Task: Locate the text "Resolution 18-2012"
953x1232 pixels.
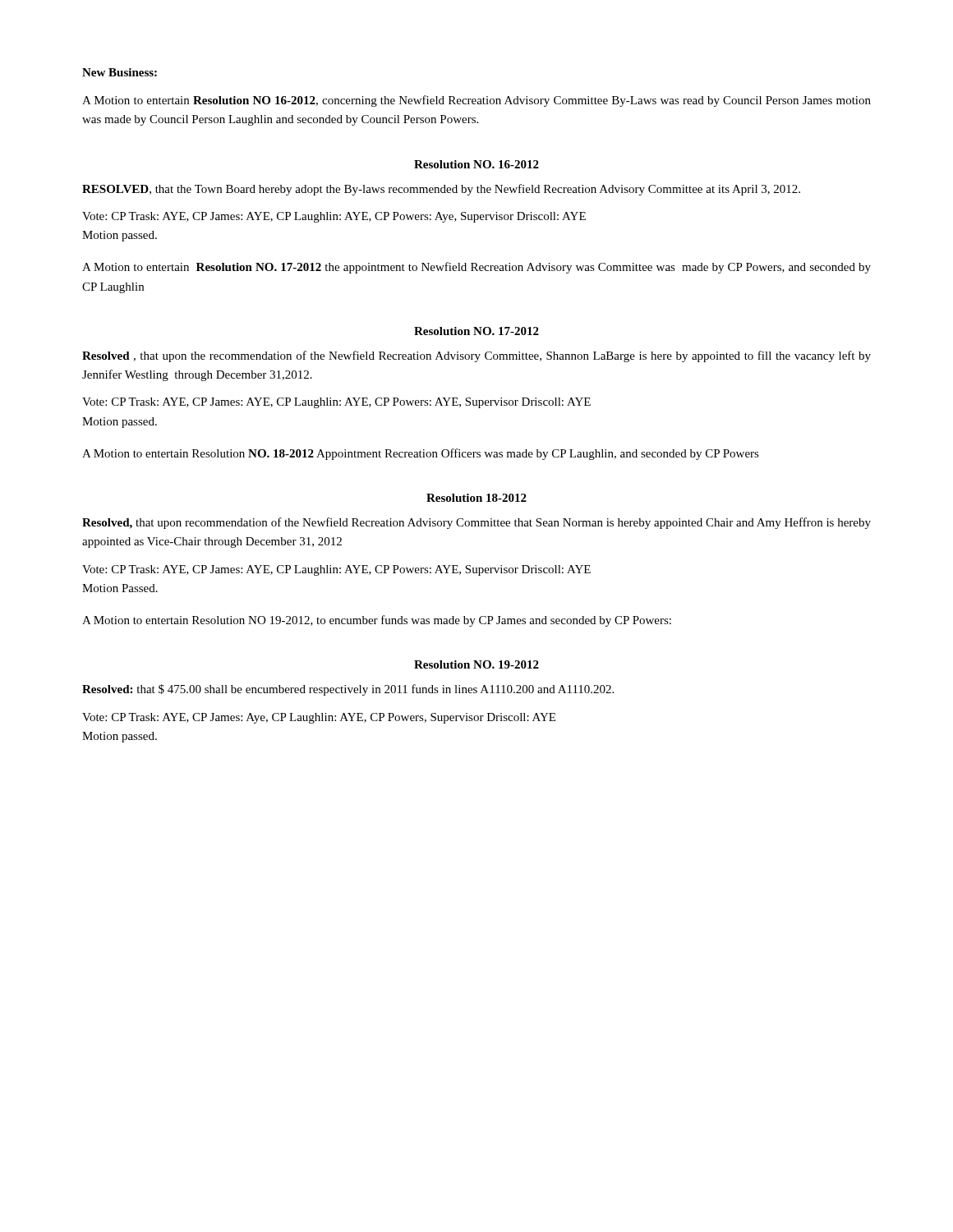Action: click(x=476, y=498)
